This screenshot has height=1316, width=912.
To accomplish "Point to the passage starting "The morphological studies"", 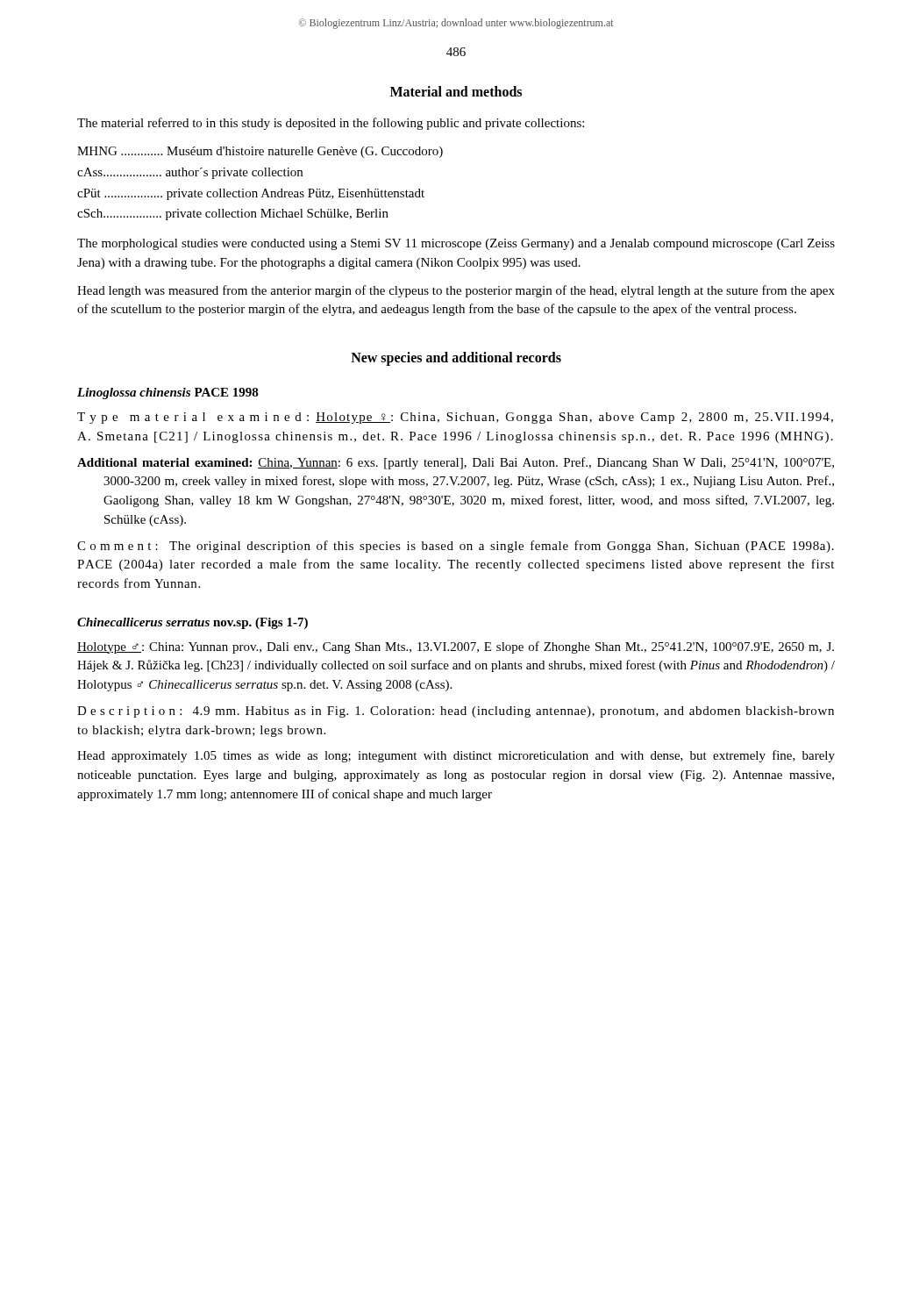I will 456,253.
